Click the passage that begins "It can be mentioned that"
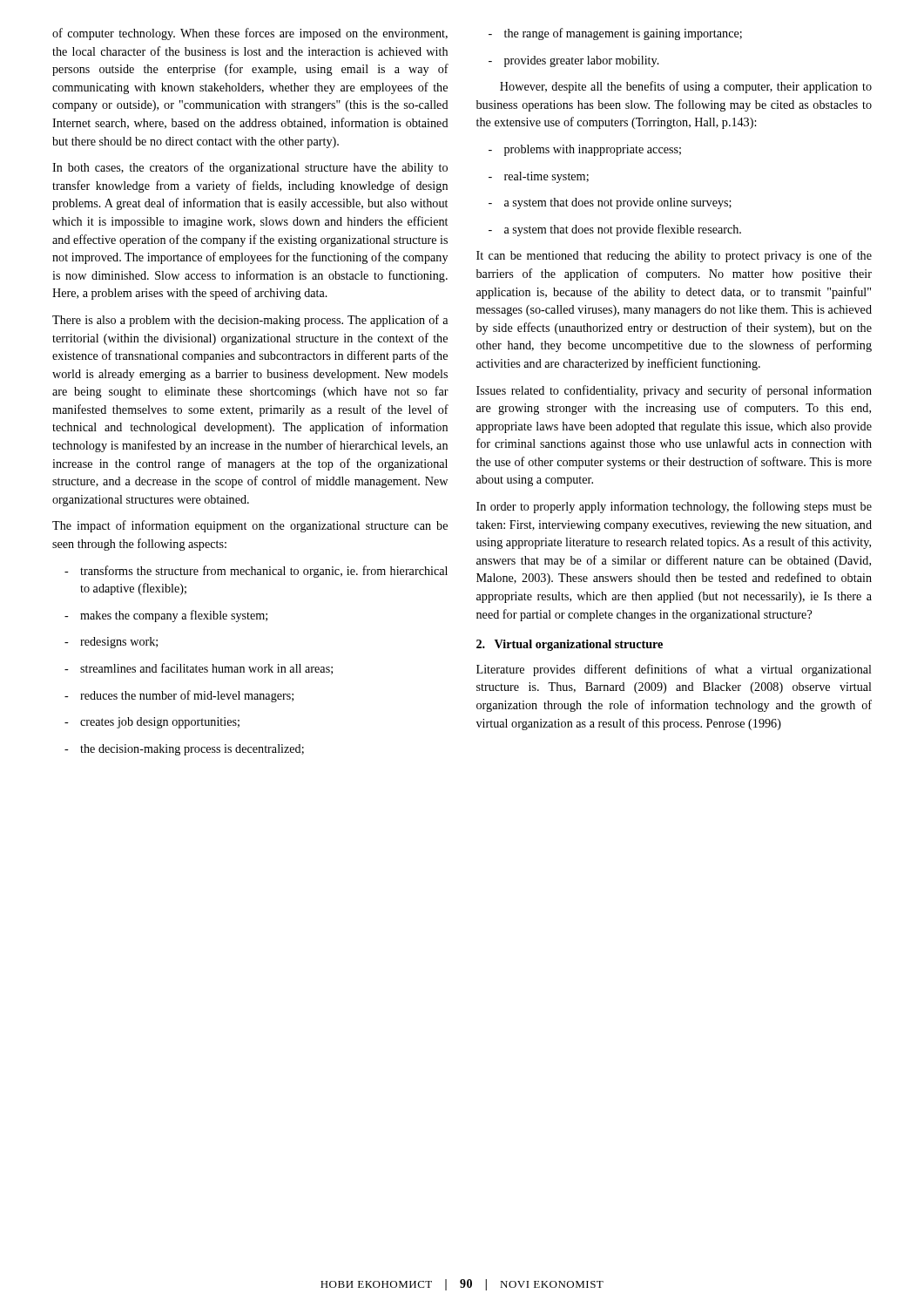Screen dimensions: 1307x924 coord(674,310)
